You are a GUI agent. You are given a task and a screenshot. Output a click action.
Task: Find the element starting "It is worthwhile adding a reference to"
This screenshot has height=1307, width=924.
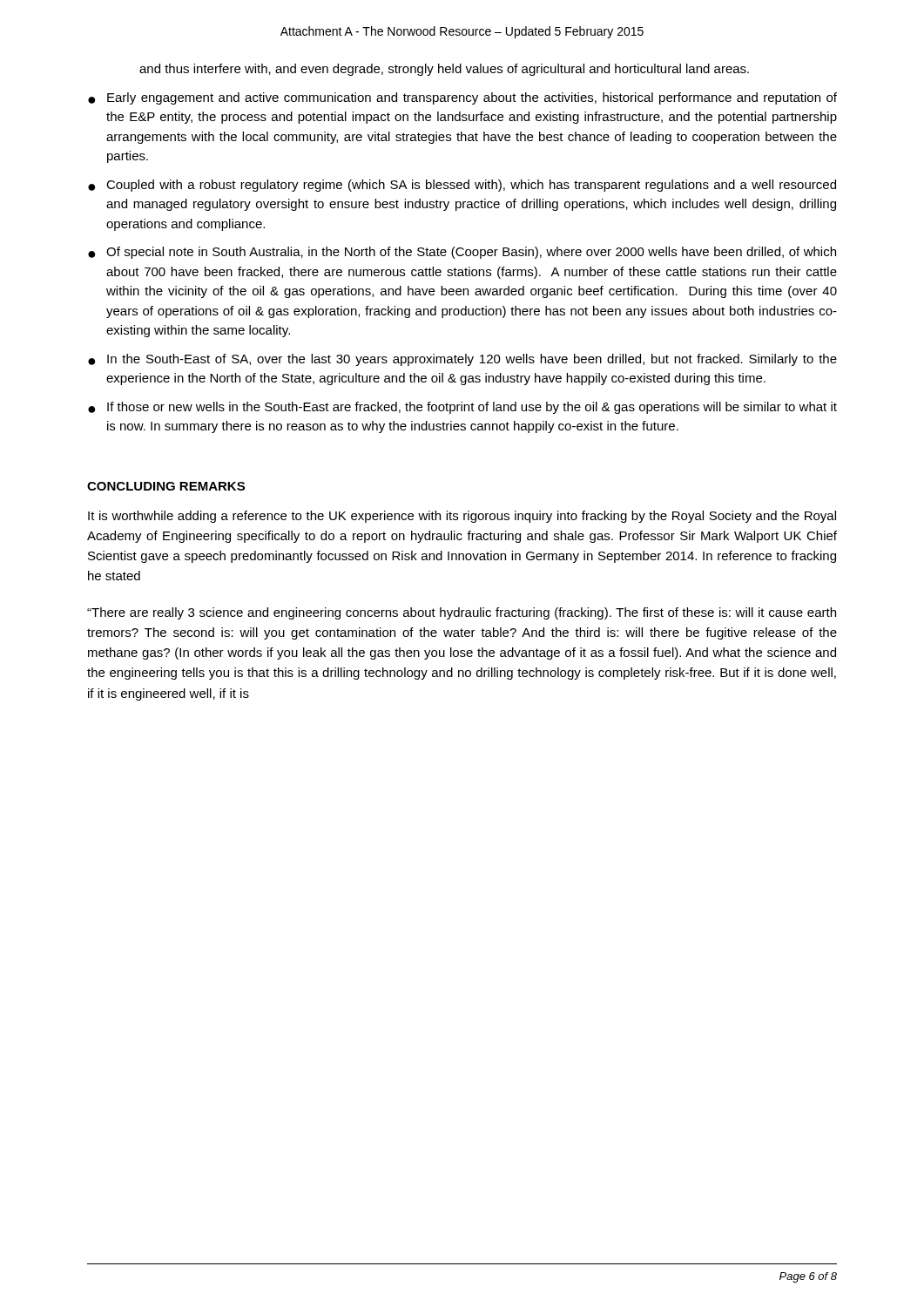[x=462, y=545]
